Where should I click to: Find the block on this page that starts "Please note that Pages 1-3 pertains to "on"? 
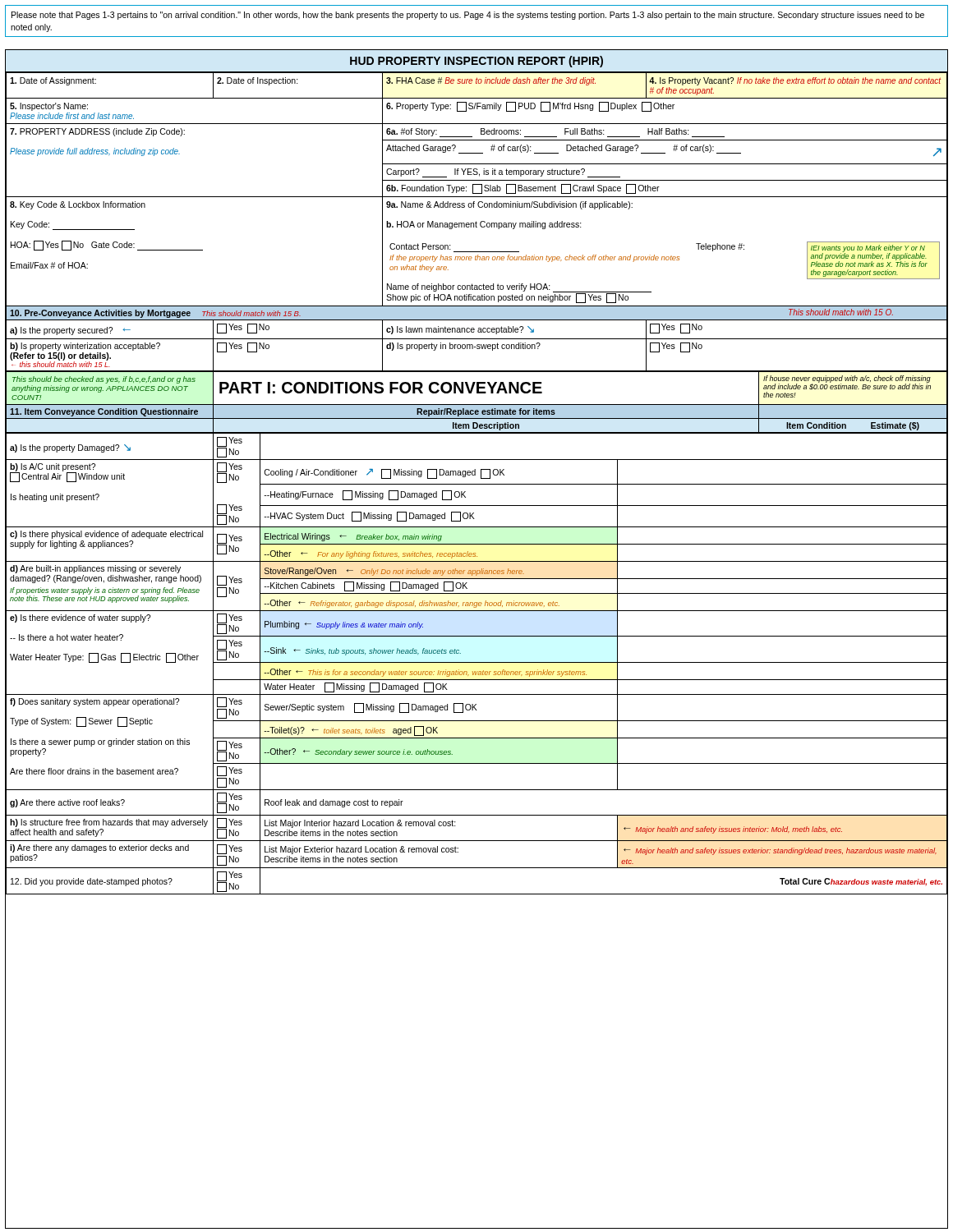(x=468, y=21)
